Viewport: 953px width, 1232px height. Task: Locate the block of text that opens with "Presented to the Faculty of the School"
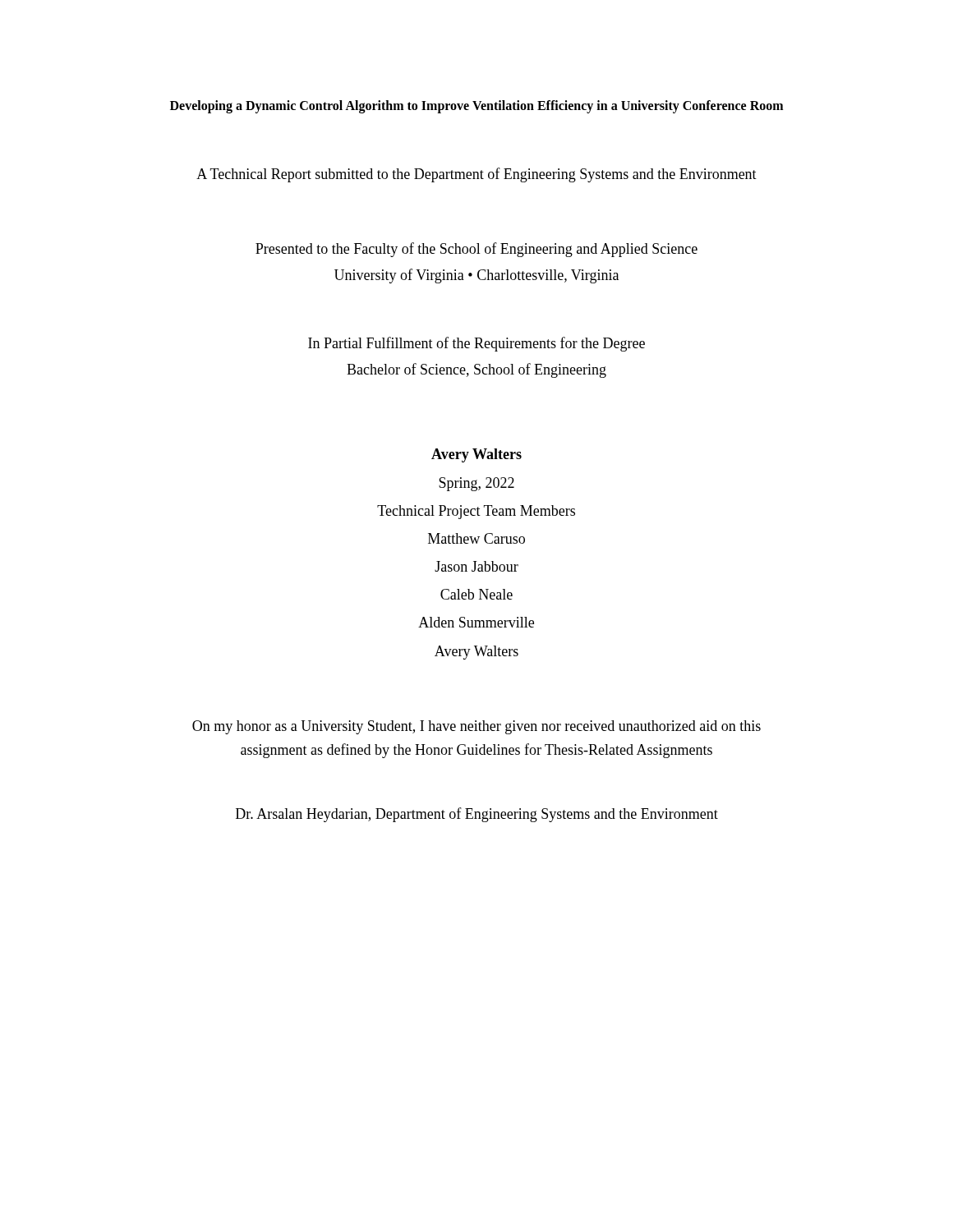[x=476, y=262]
